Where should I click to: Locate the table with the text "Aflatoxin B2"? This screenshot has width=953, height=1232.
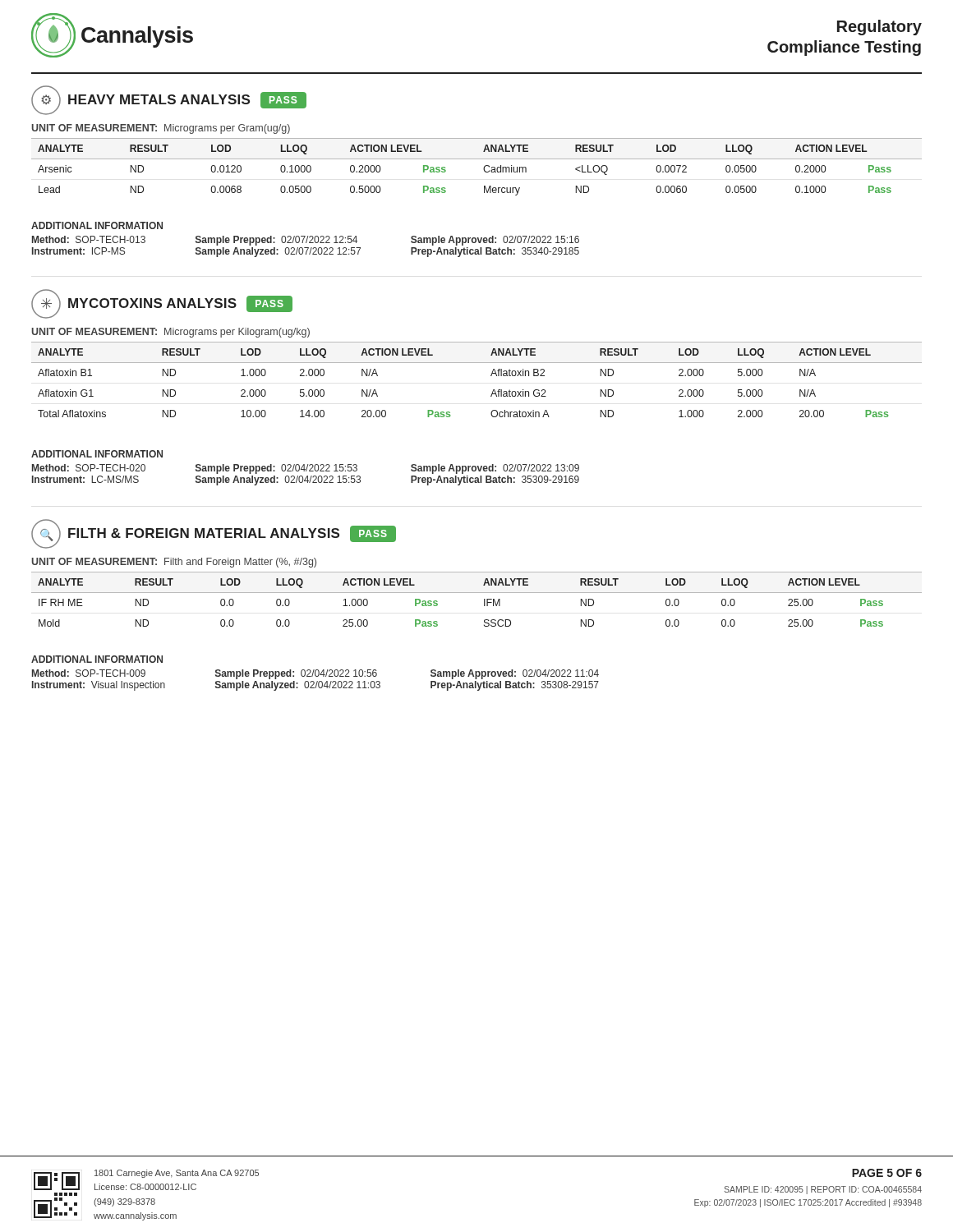pyautogui.click(x=476, y=383)
